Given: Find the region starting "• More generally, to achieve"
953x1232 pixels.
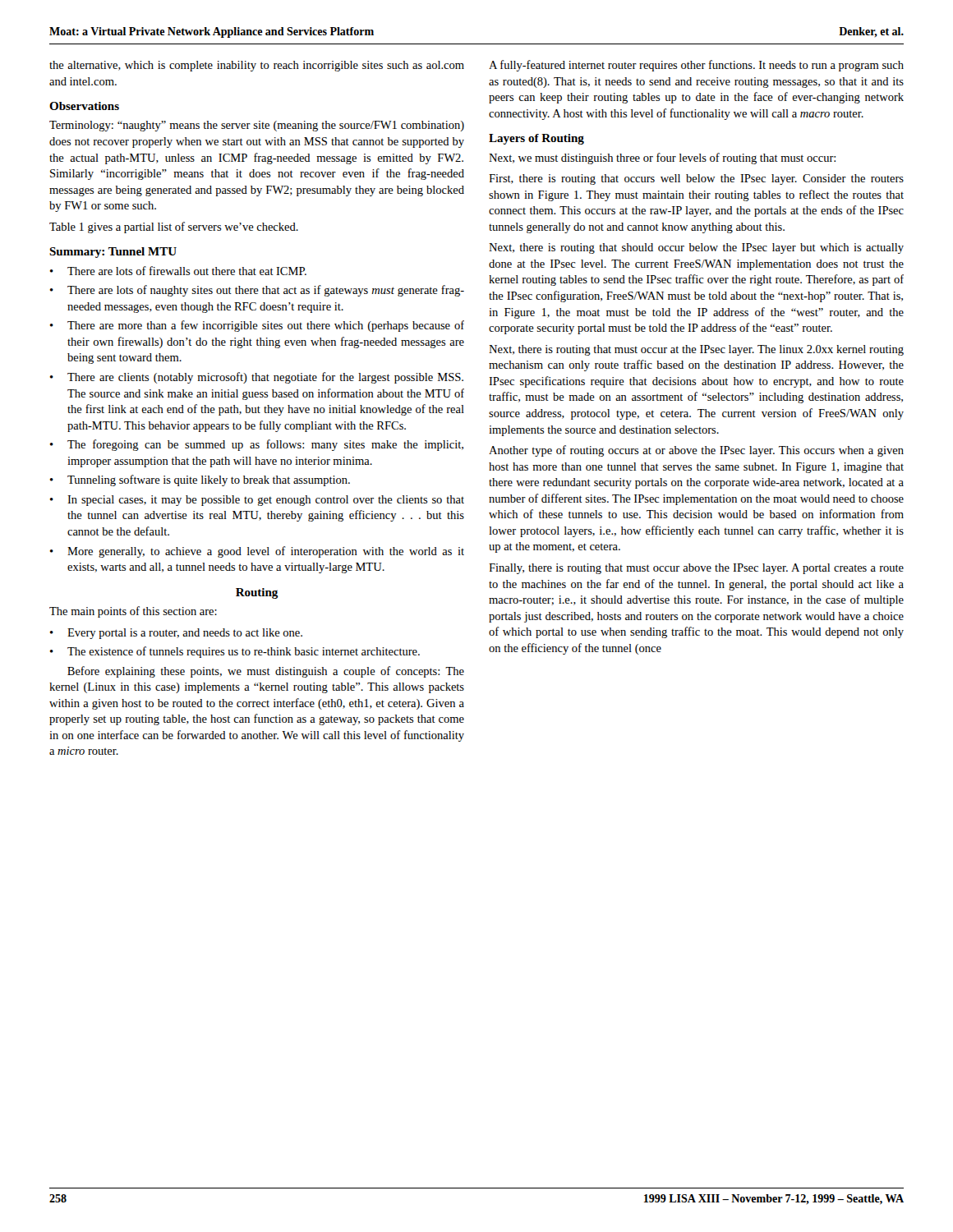Looking at the screenshot, I should (257, 559).
